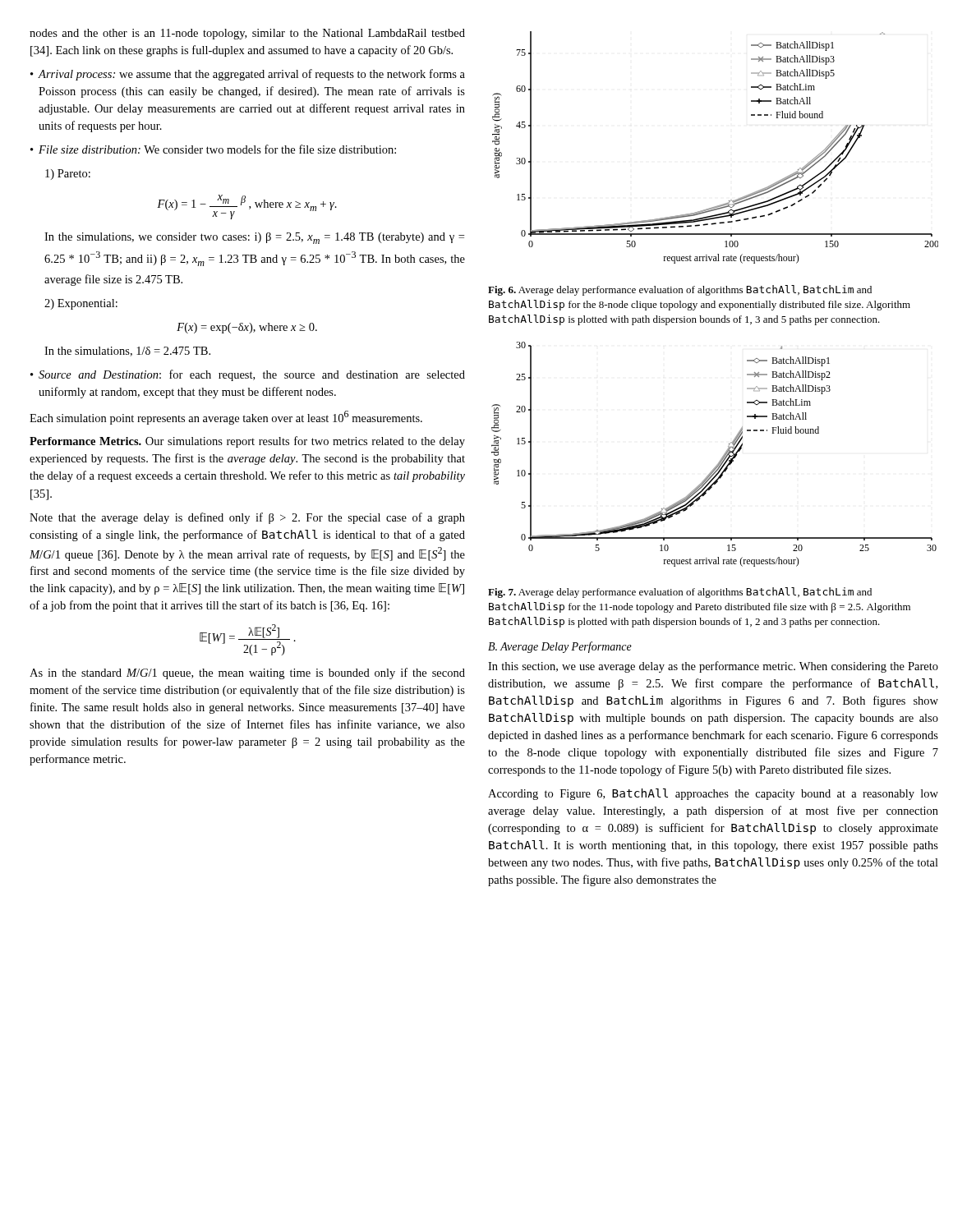Navigate to the block starting "According to Figure 6, BatchAll approaches"
The image size is (953, 1232).
click(x=713, y=837)
